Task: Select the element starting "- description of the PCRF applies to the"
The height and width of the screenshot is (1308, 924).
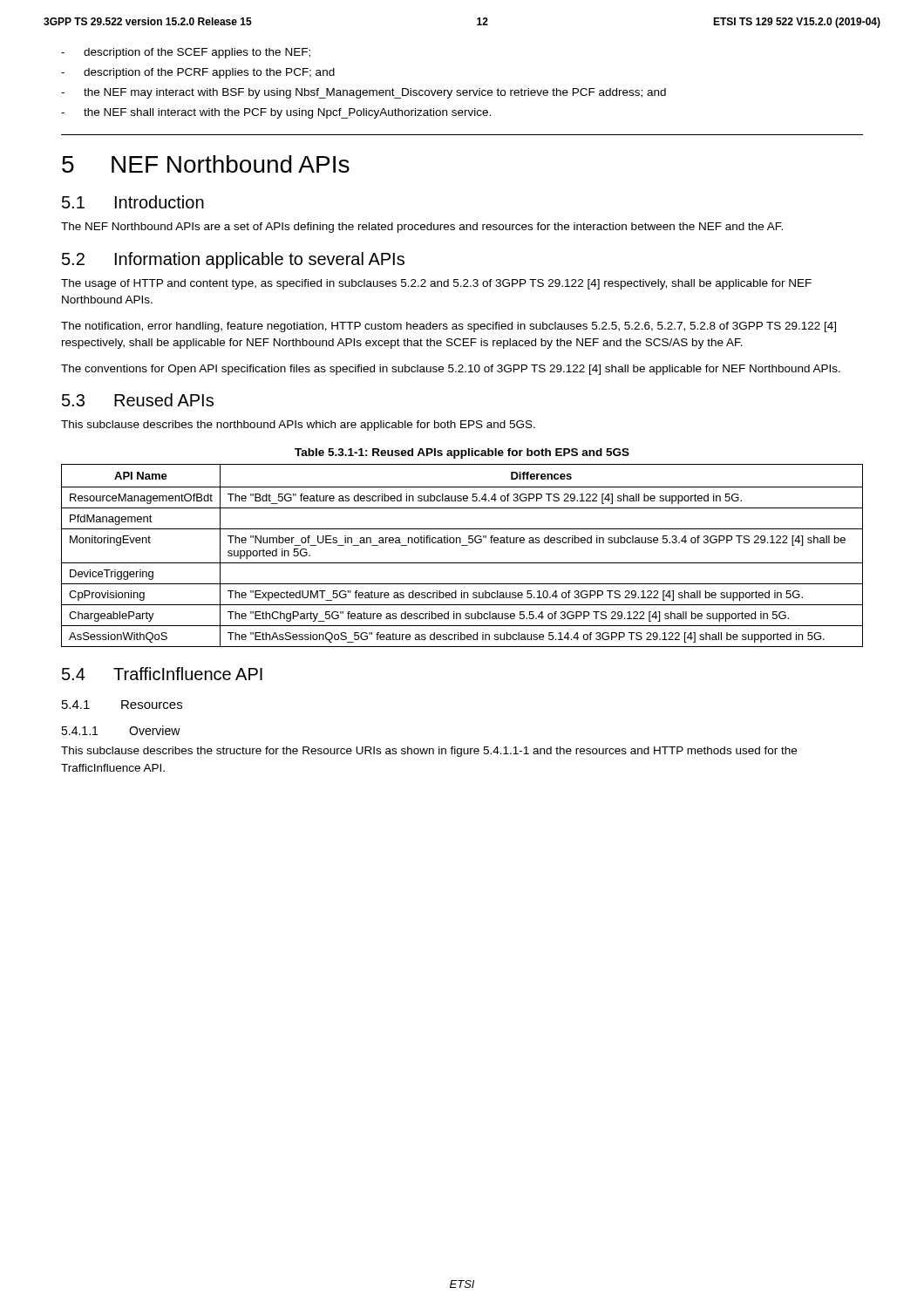Action: (x=198, y=72)
